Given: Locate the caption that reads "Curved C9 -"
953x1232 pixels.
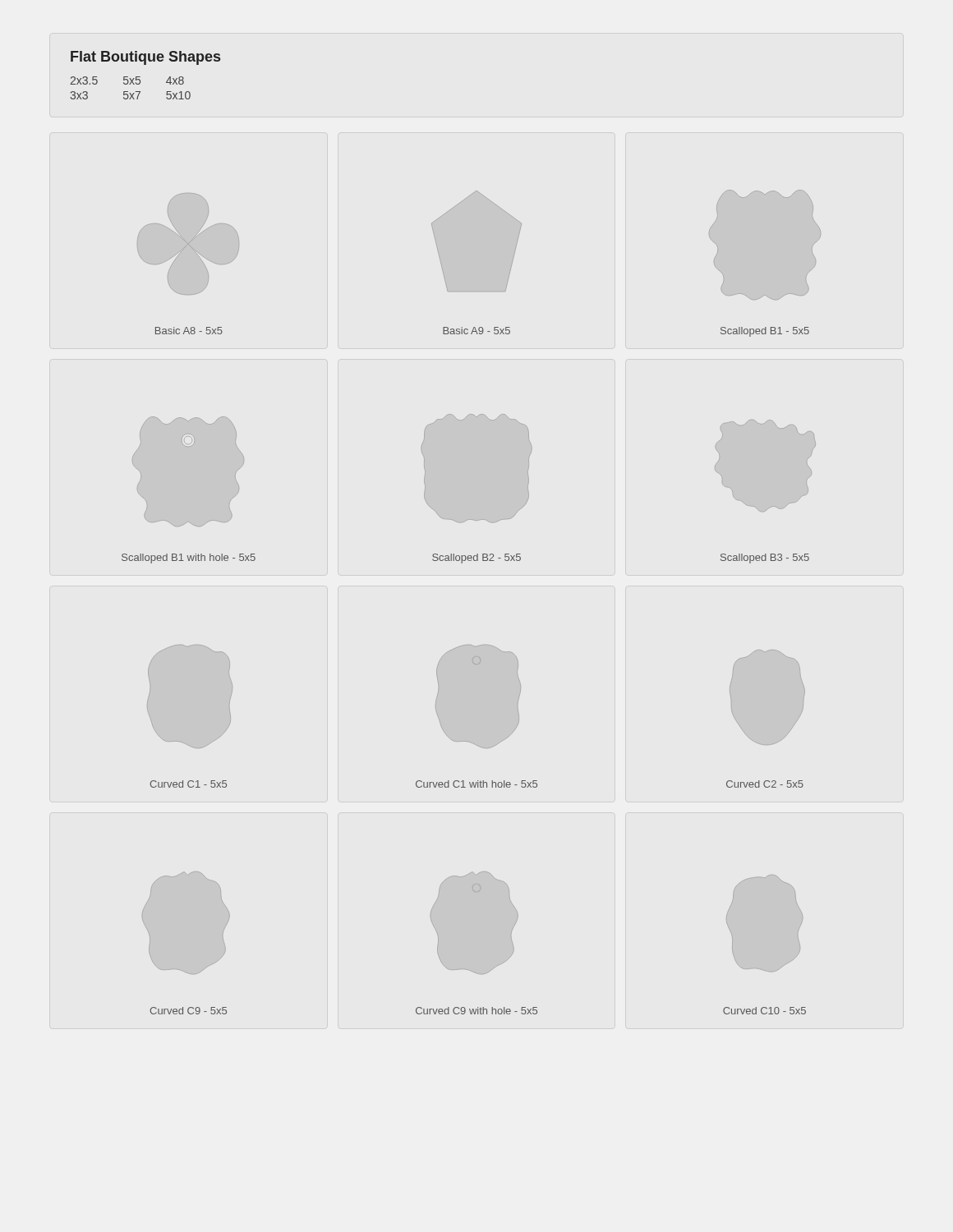Looking at the screenshot, I should [x=188, y=1011].
